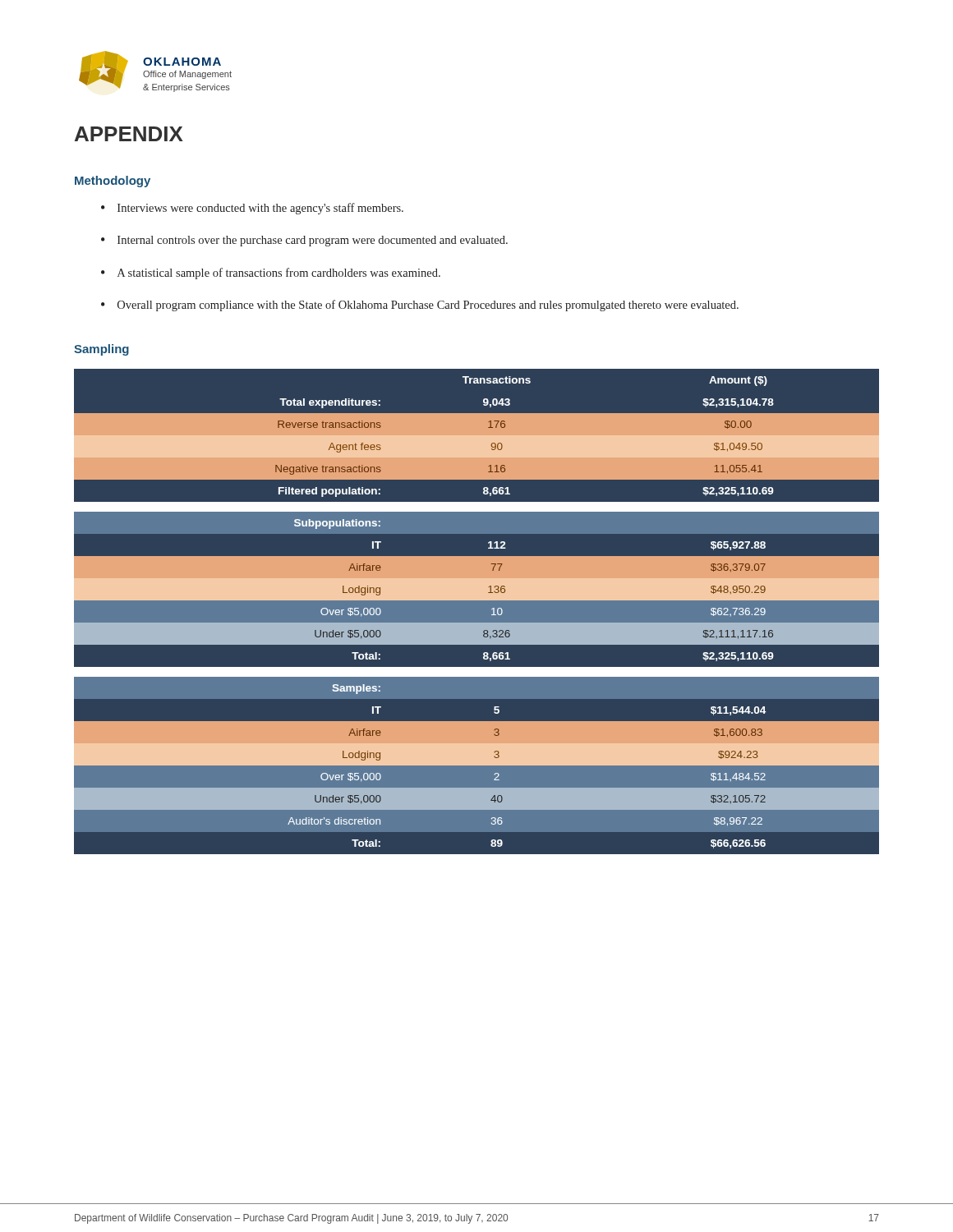Point to the element starting "• Internal controls over the purchase card program"
Viewport: 953px width, 1232px height.
coord(304,241)
